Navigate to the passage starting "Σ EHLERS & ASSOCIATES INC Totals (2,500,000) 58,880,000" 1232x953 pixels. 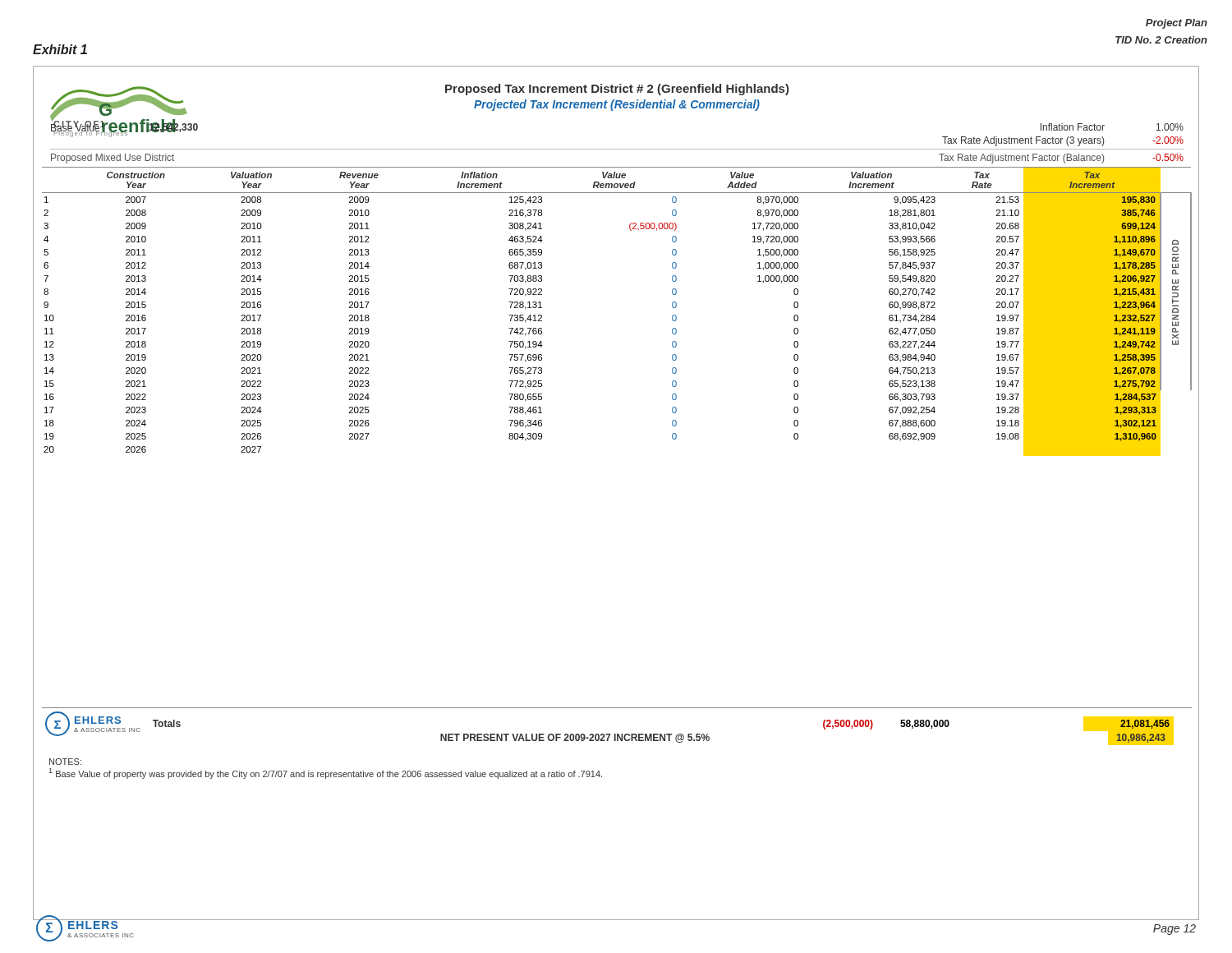click(x=609, y=724)
